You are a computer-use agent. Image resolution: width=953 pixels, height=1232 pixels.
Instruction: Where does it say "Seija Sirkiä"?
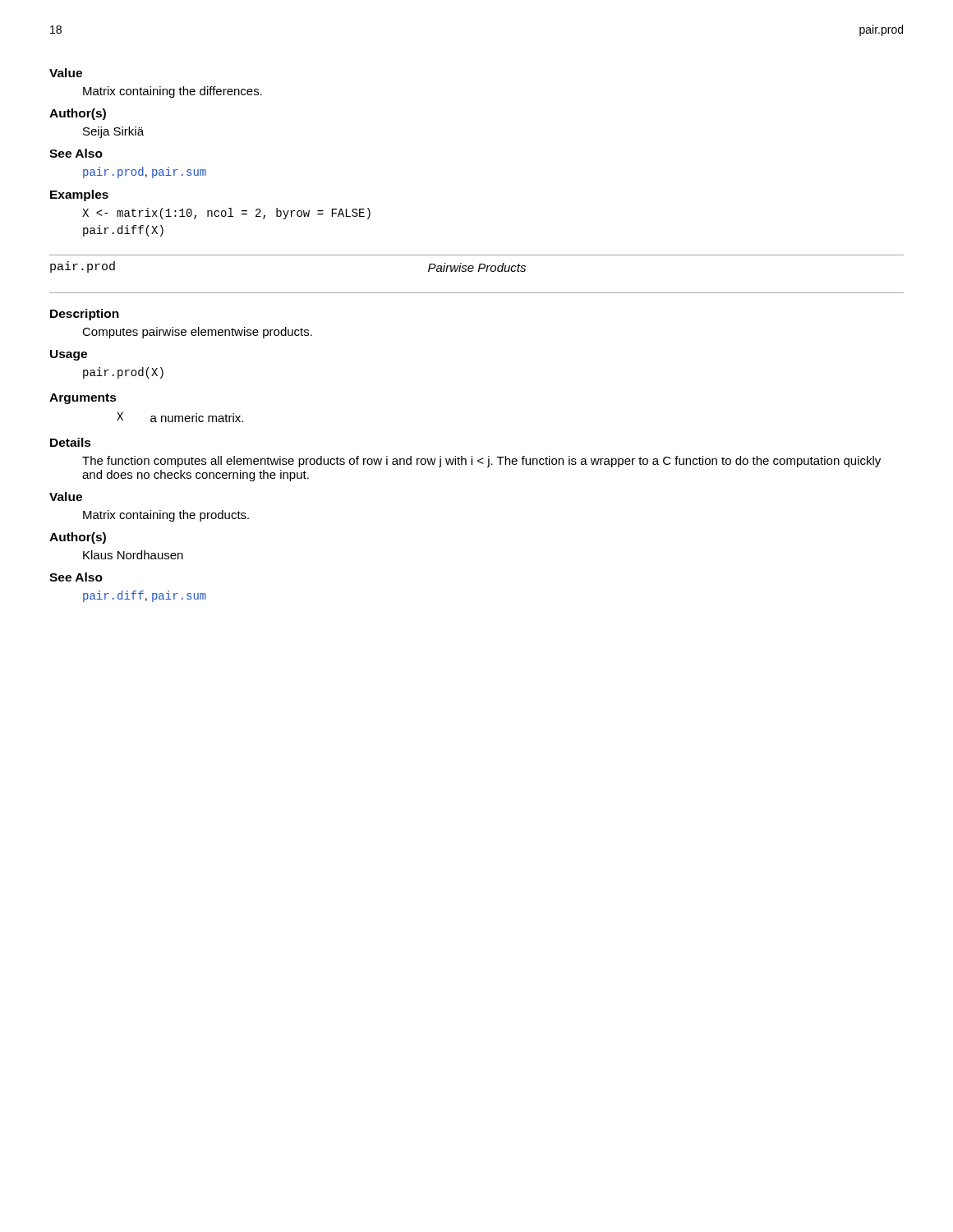click(113, 131)
